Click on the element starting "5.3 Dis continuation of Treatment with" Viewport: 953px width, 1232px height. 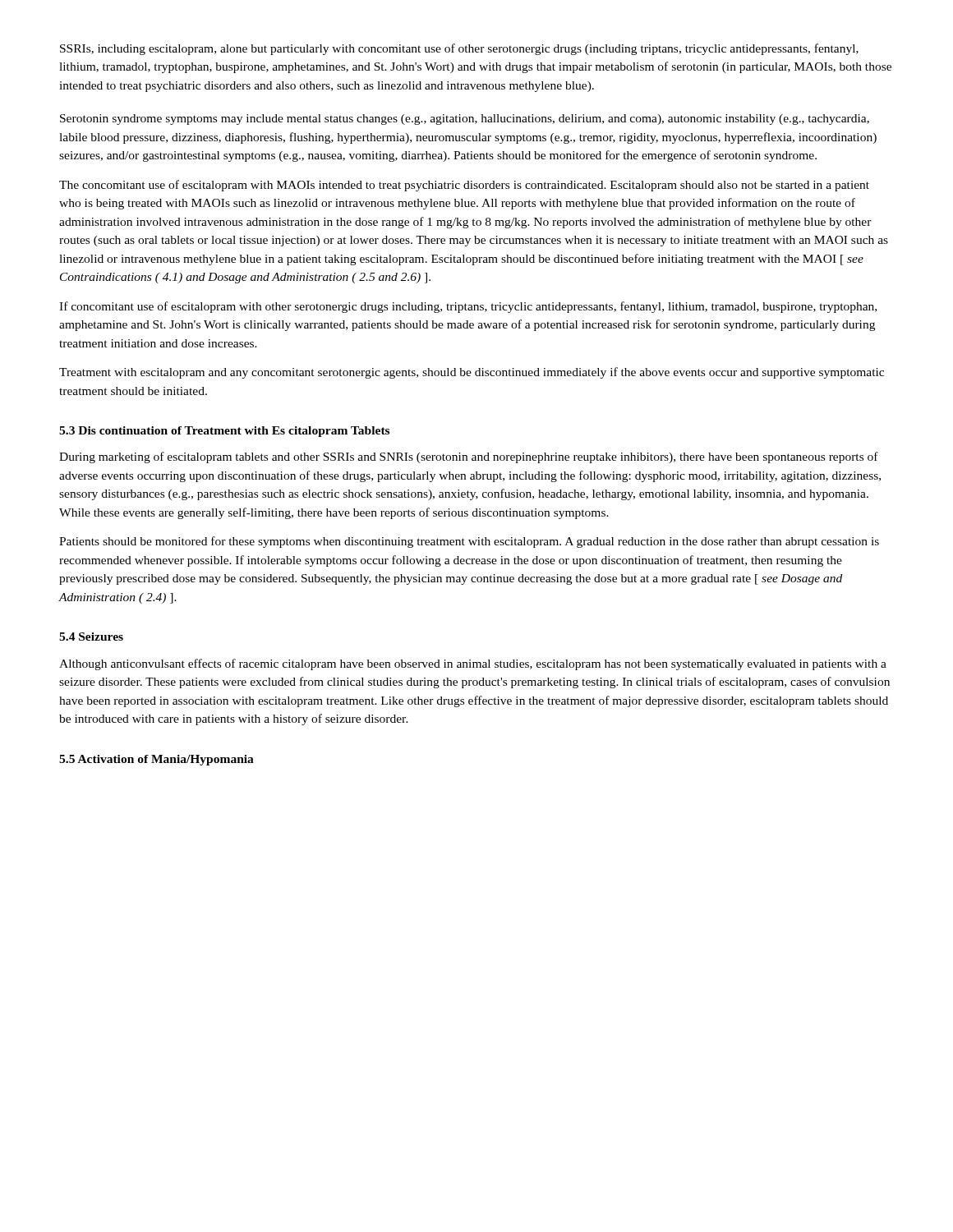pyautogui.click(x=225, y=430)
